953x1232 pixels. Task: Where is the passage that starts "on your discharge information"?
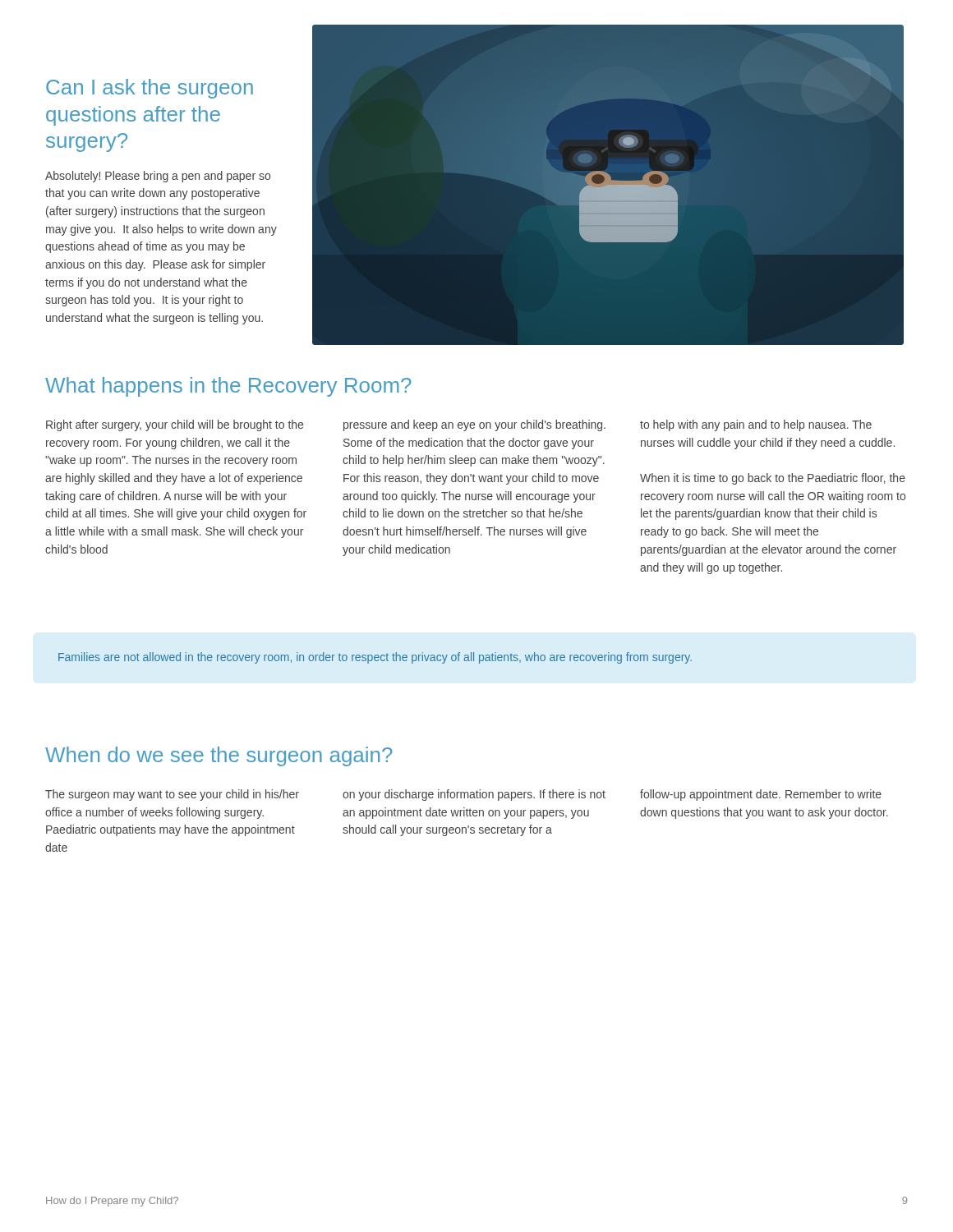coord(474,812)
